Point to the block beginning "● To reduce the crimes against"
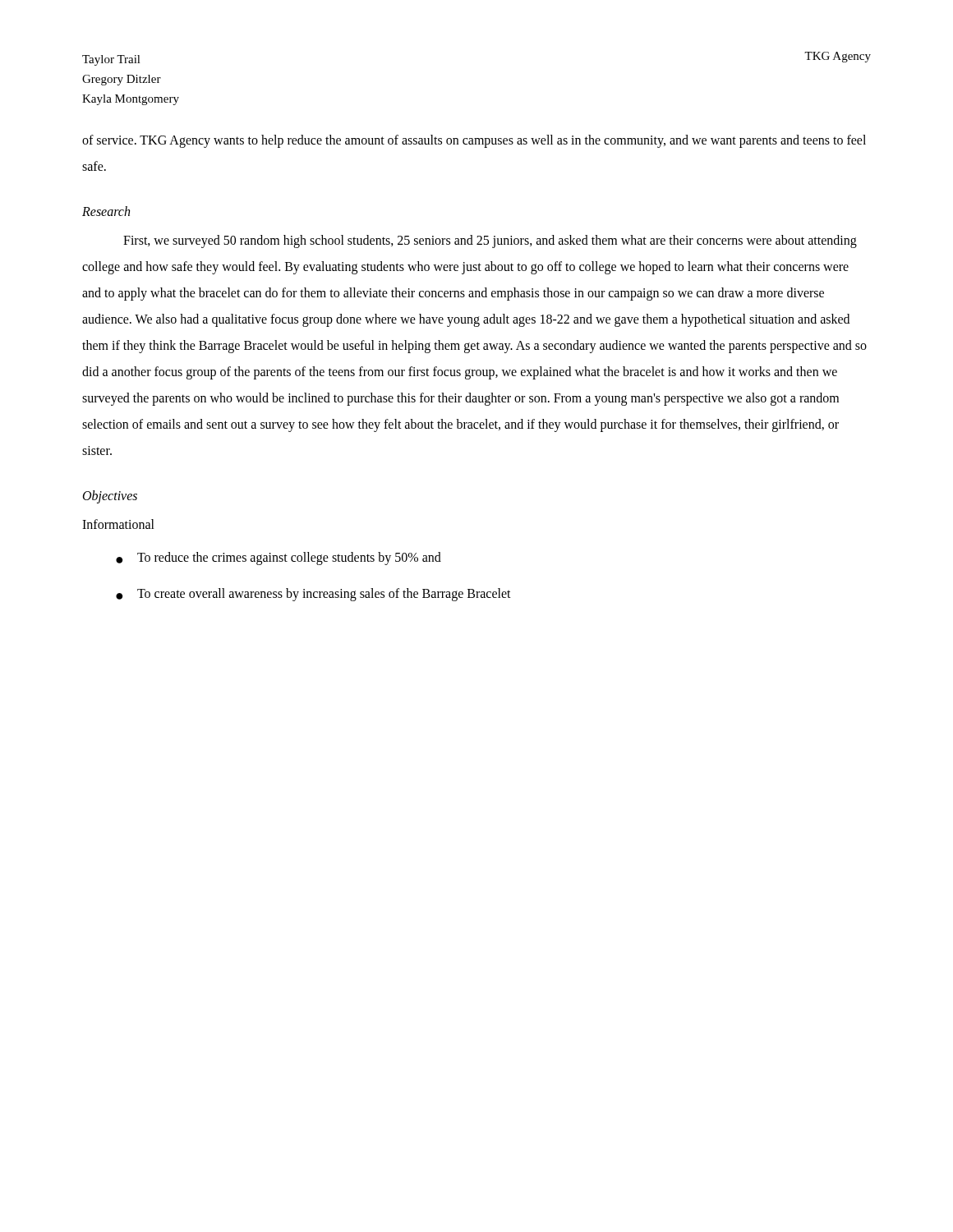The image size is (953, 1232). (x=279, y=559)
